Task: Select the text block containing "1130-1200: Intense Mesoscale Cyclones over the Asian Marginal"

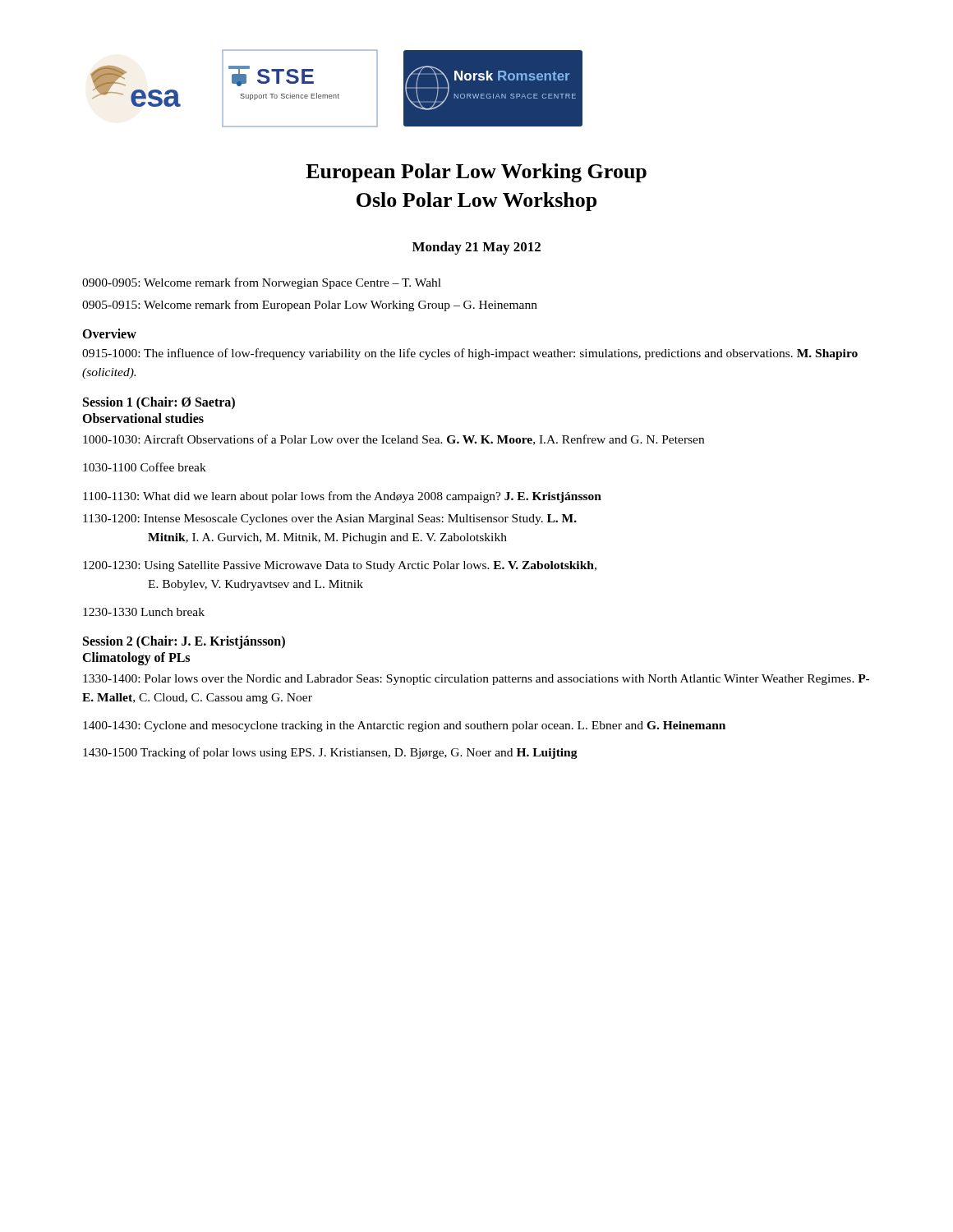Action: coord(329,528)
